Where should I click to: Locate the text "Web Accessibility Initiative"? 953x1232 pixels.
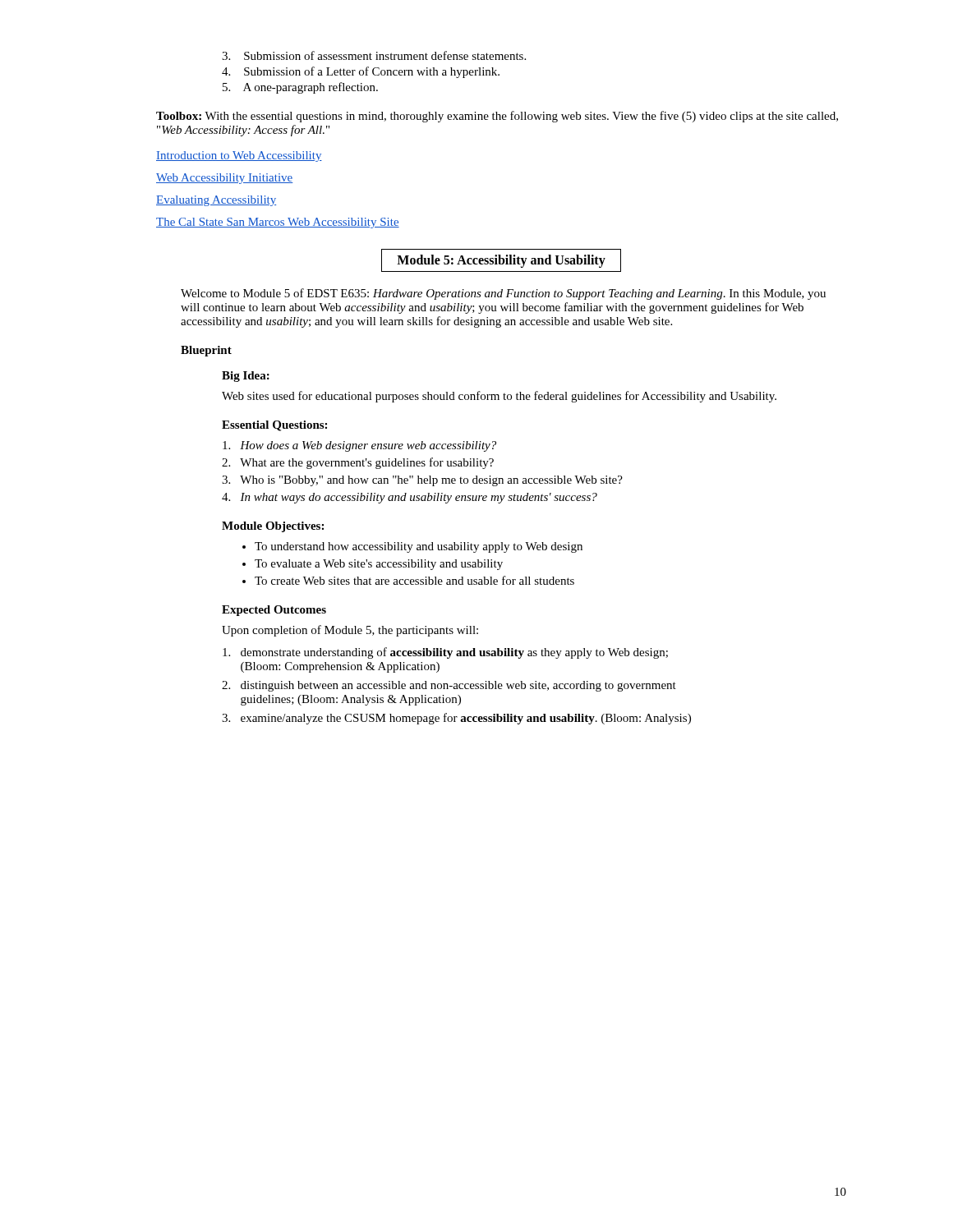coord(224,177)
